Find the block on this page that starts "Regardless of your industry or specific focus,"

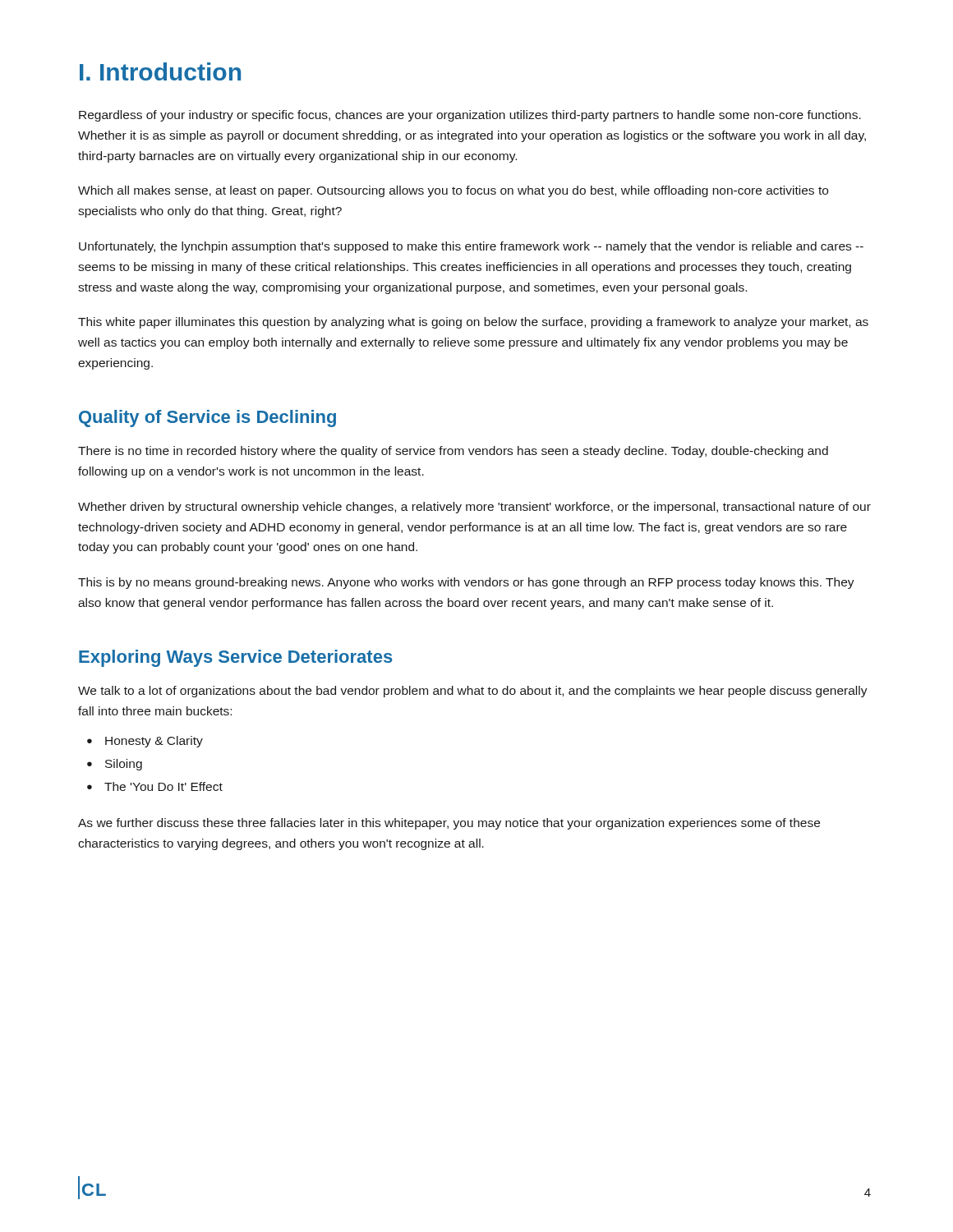point(473,135)
